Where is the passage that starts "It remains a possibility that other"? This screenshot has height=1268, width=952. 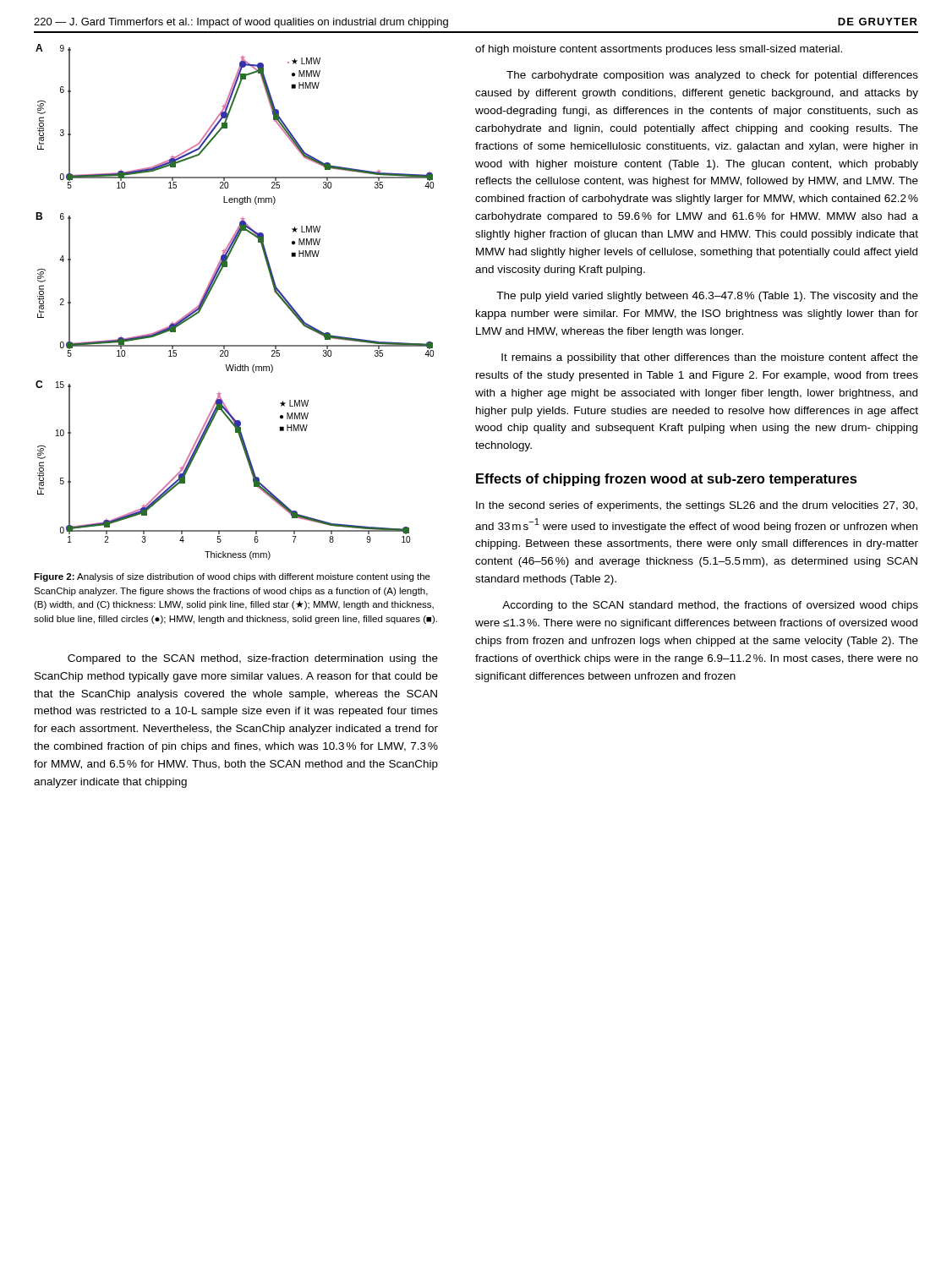click(x=697, y=401)
